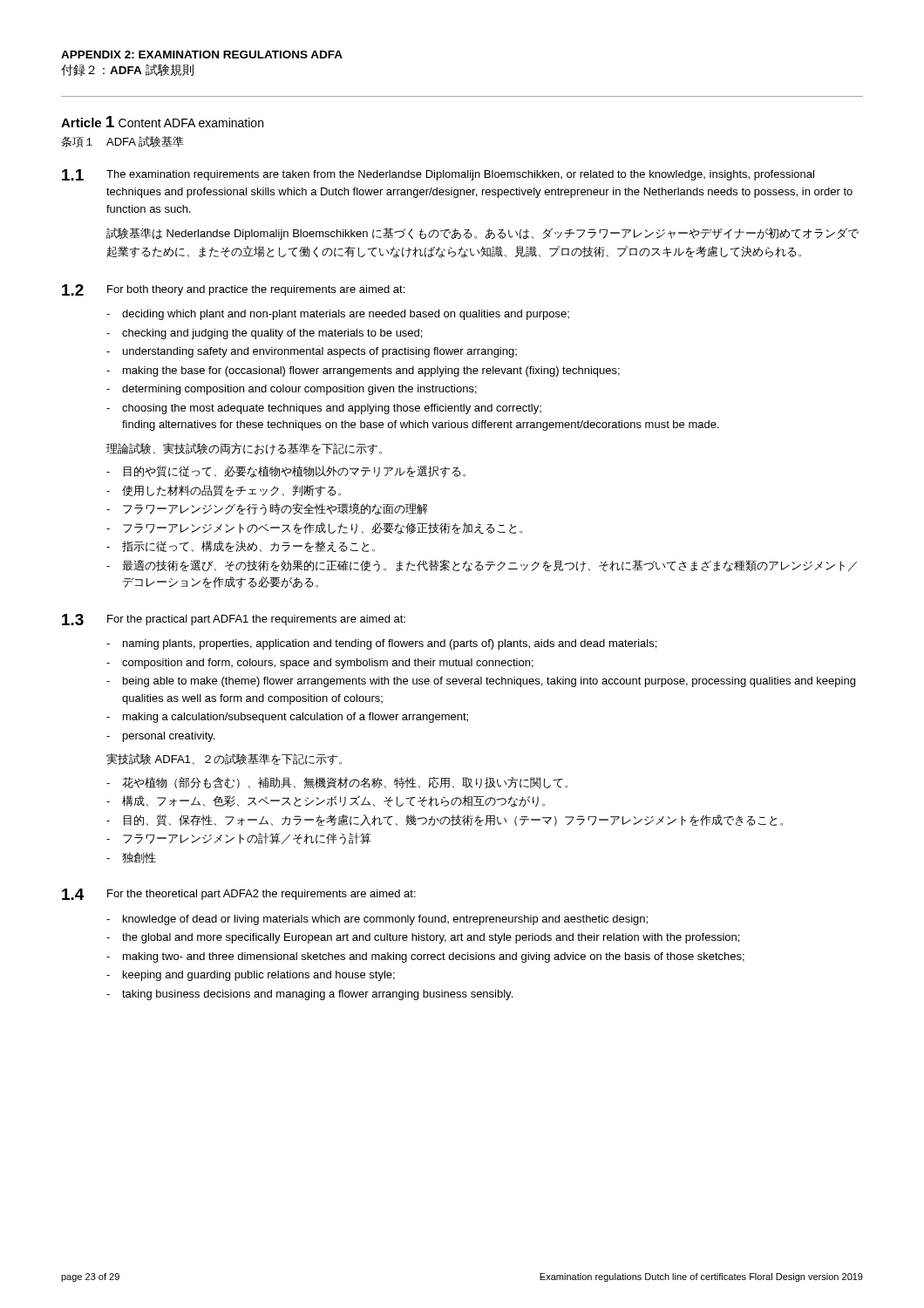
Task: Point to "making a calculation/subsequent calculation of a flower arrangement;"
Action: click(x=296, y=716)
